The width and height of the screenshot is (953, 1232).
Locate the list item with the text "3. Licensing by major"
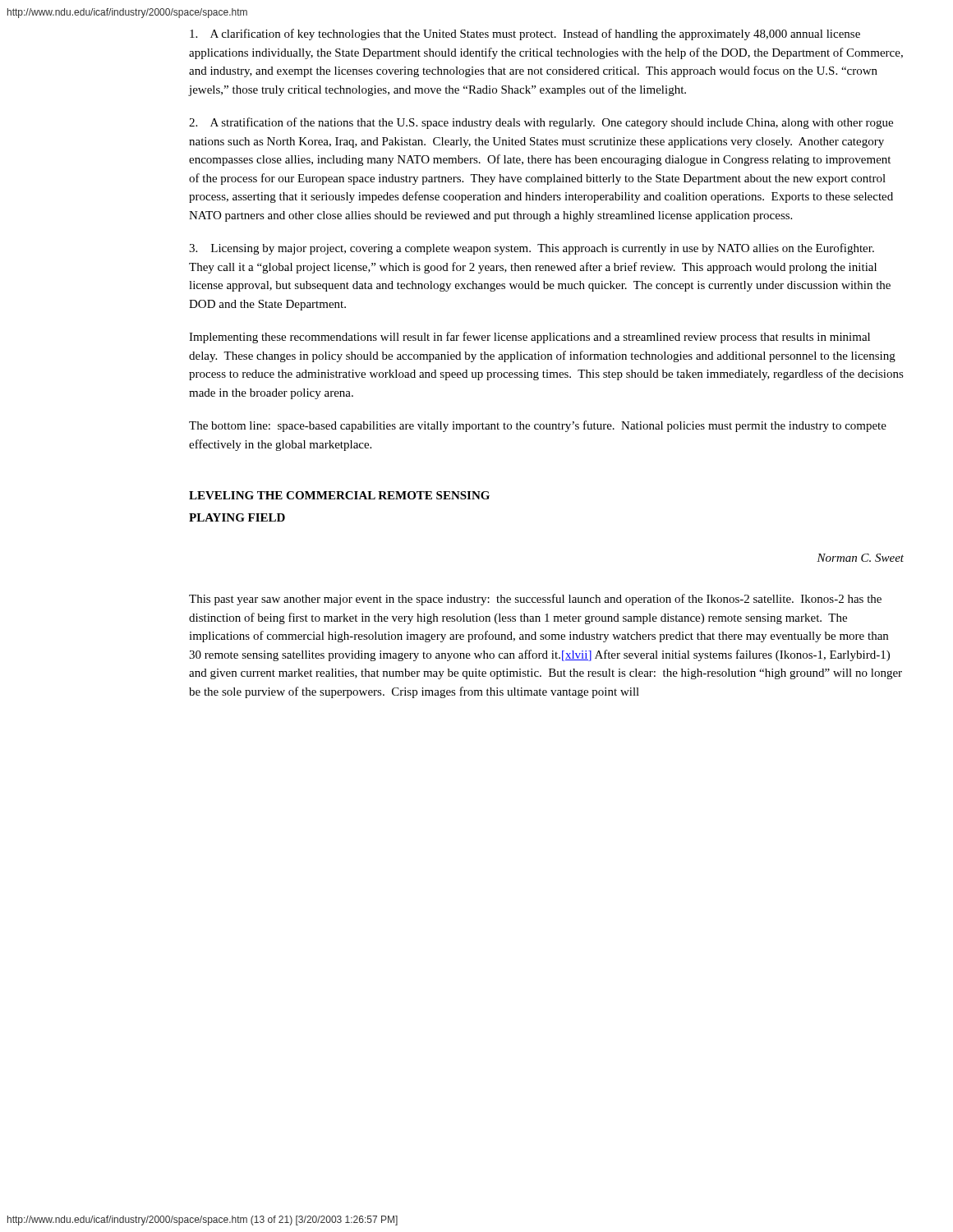point(540,276)
